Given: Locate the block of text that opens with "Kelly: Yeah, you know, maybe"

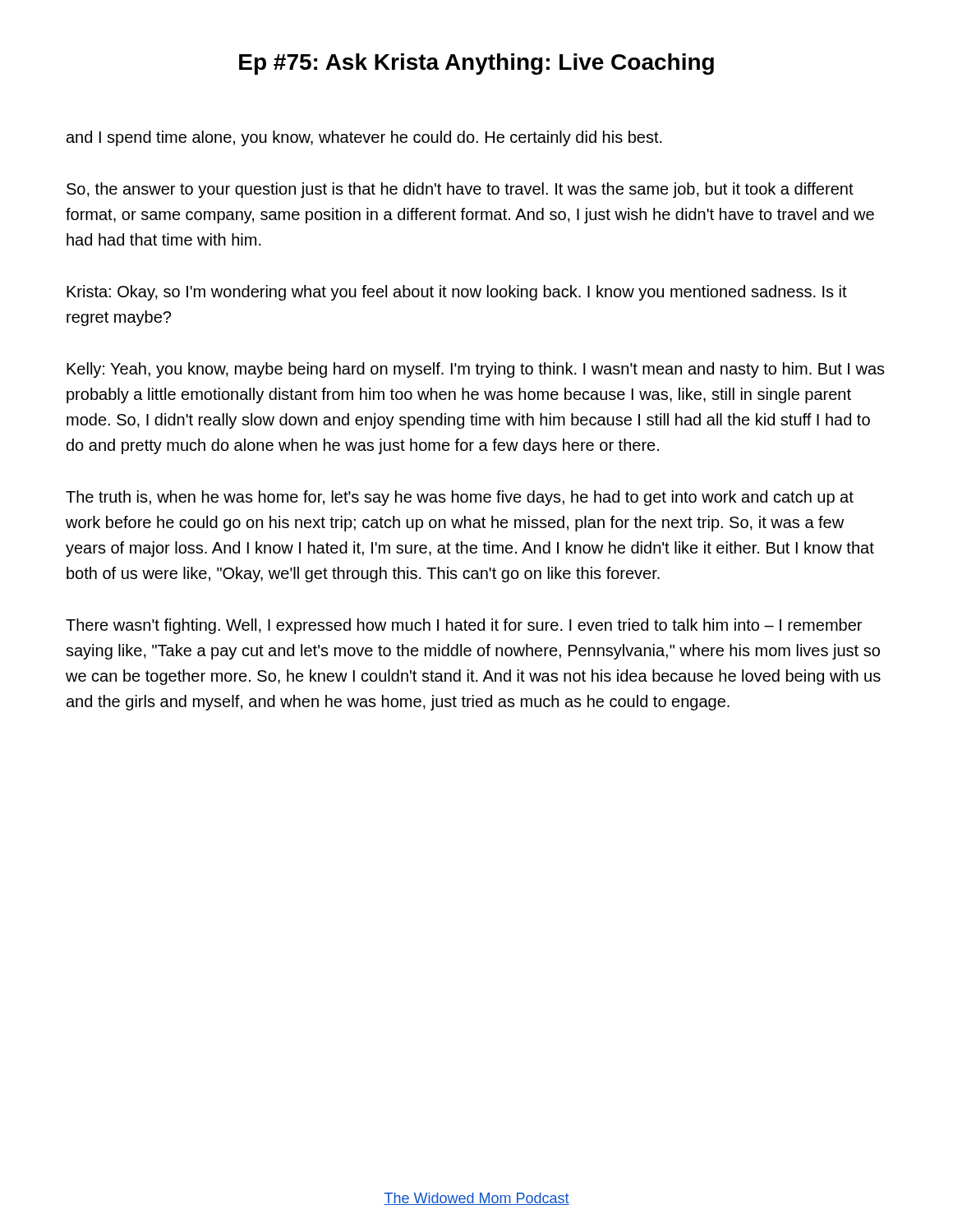Looking at the screenshot, I should pyautogui.click(x=475, y=407).
